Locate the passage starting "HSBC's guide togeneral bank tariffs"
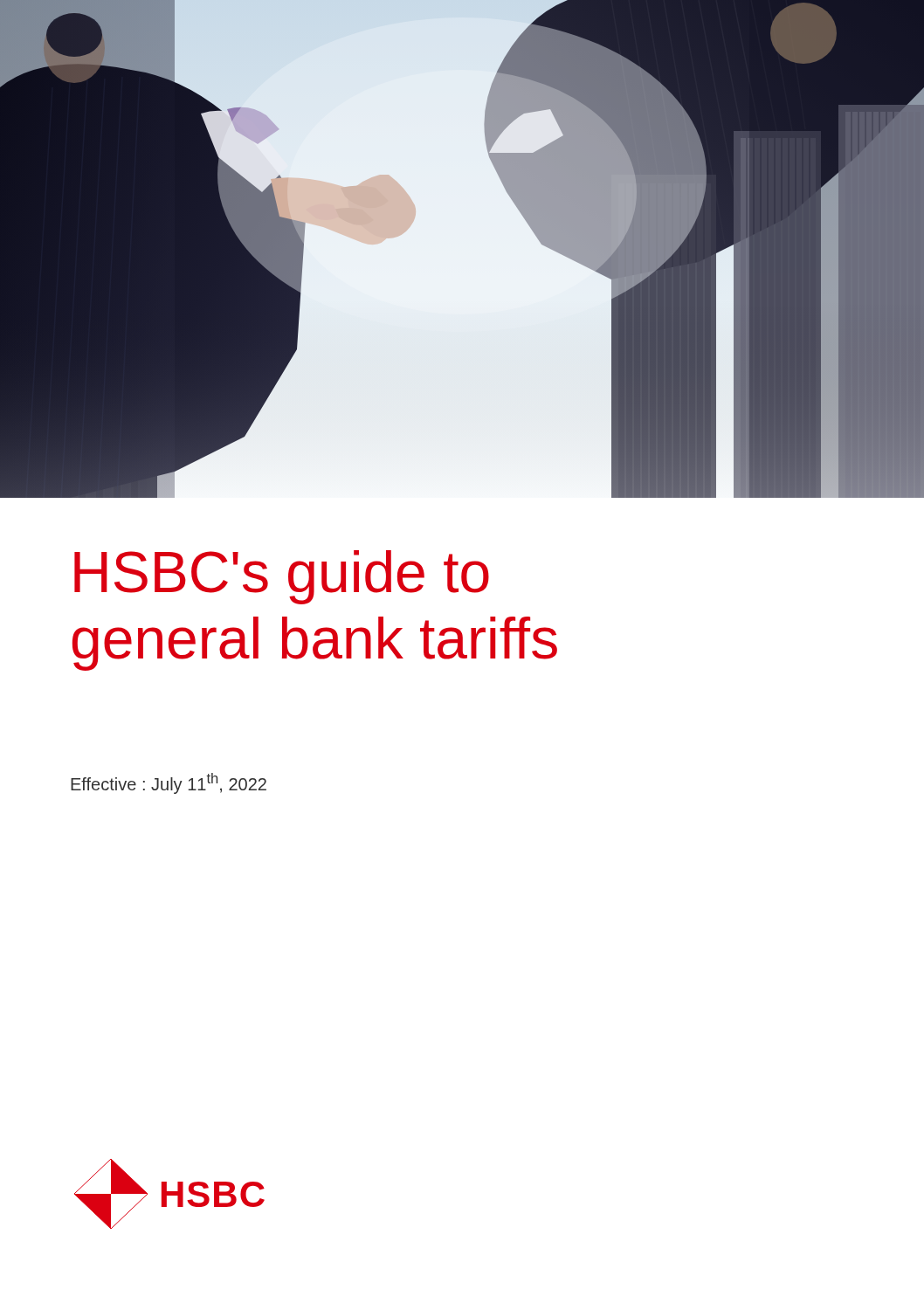This screenshot has height=1310, width=924. tap(419, 606)
